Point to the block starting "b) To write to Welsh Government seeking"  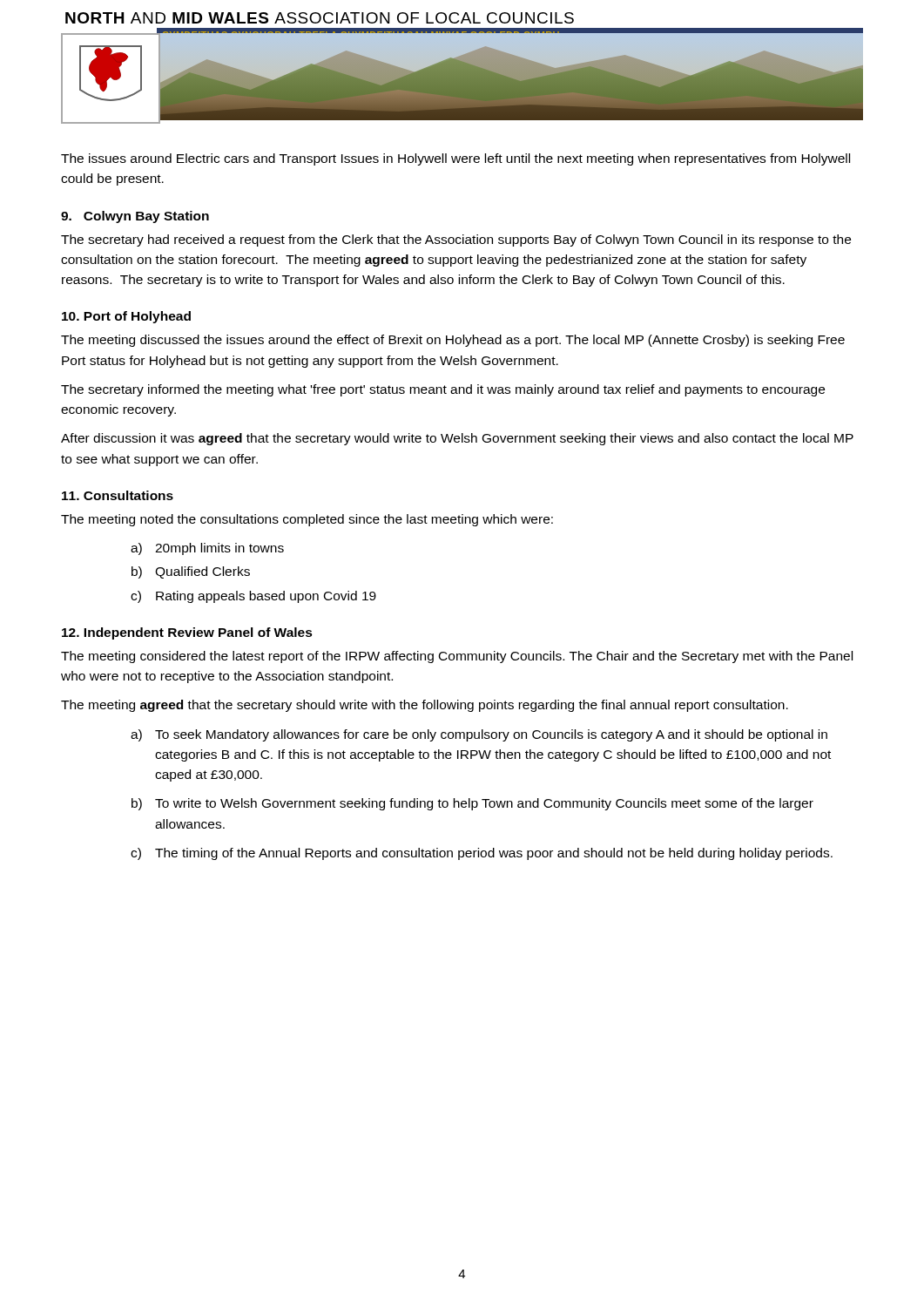497,813
